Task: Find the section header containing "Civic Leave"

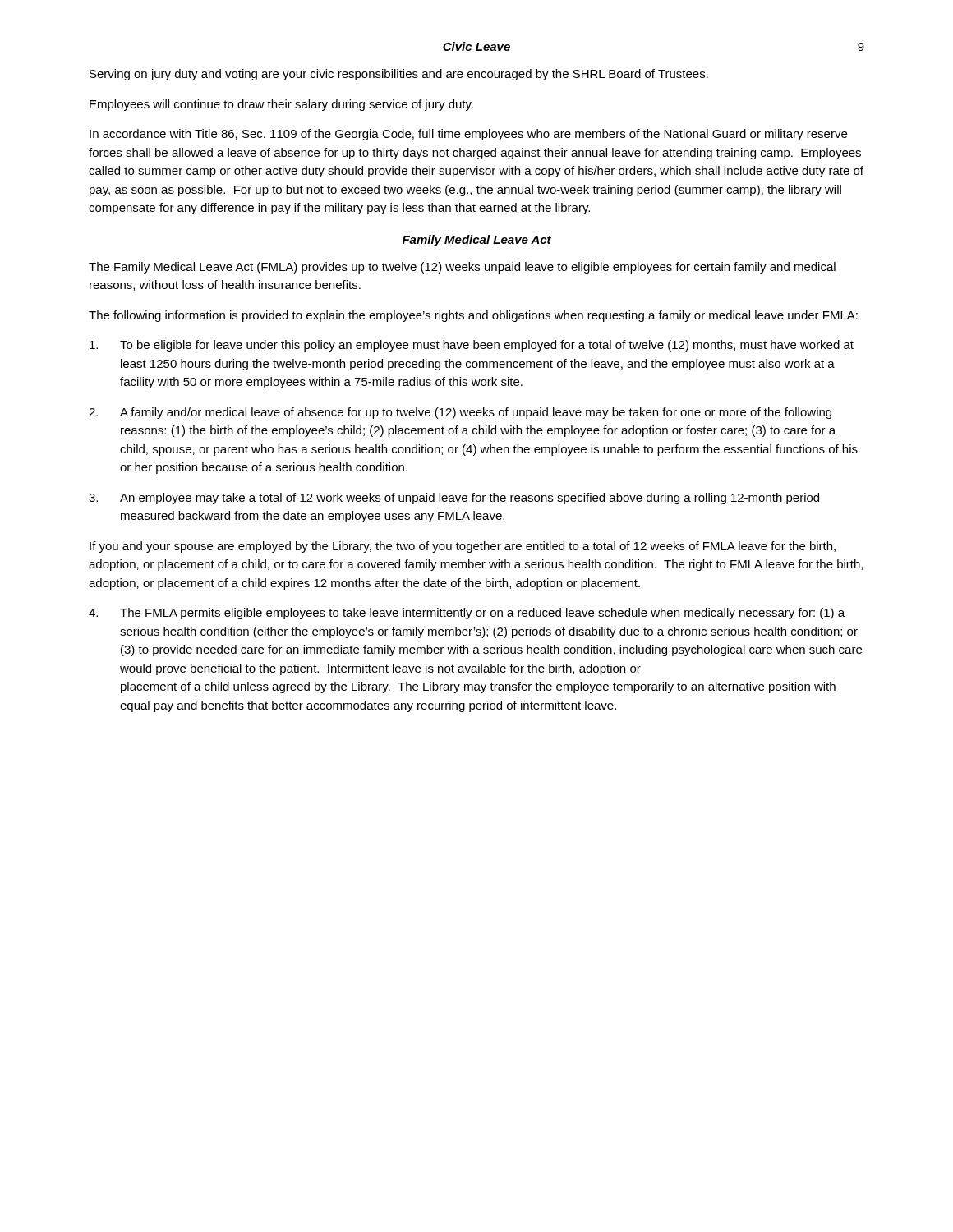Action: (x=476, y=46)
